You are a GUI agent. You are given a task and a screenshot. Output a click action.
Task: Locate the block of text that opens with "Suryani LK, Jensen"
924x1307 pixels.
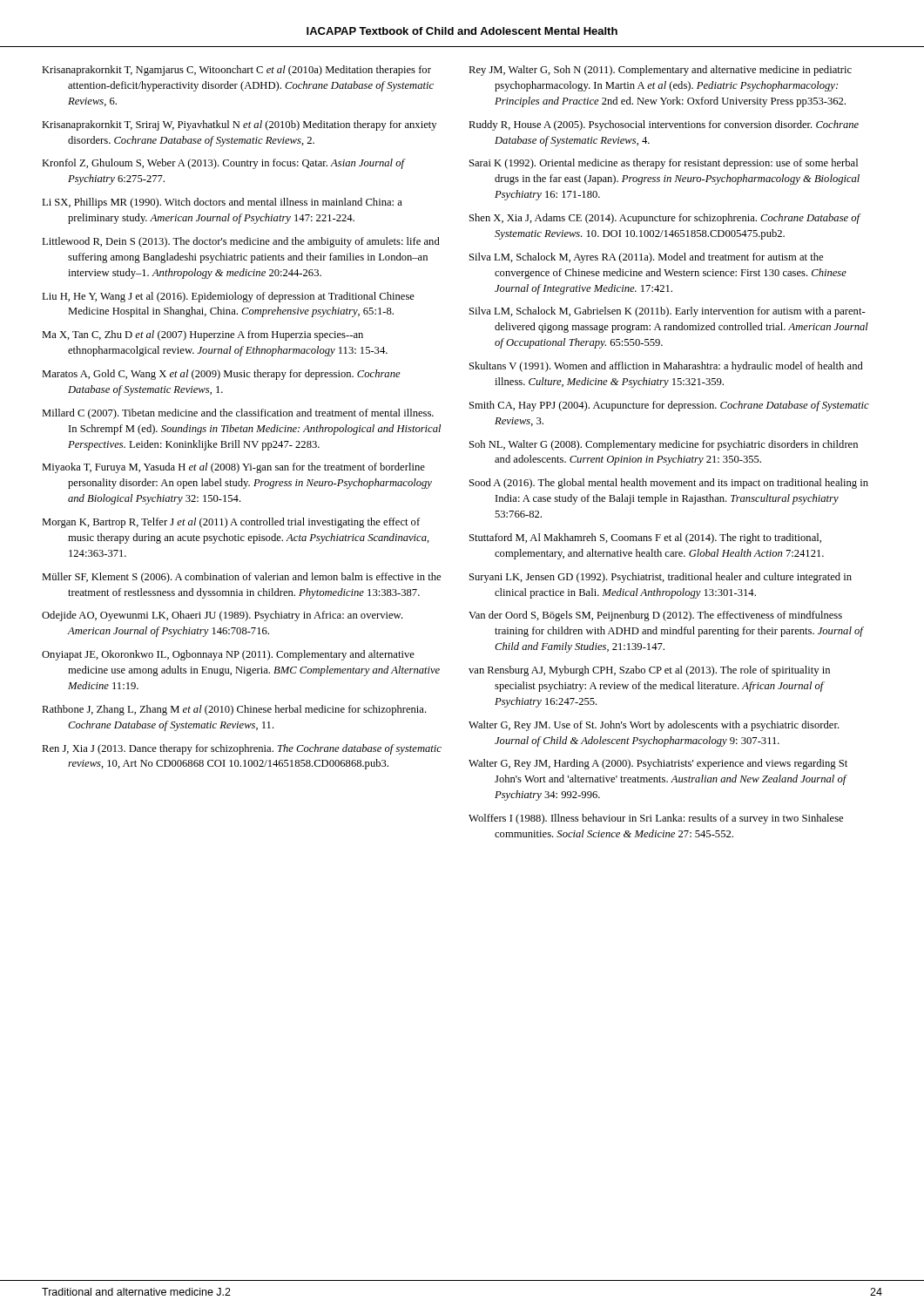(660, 584)
